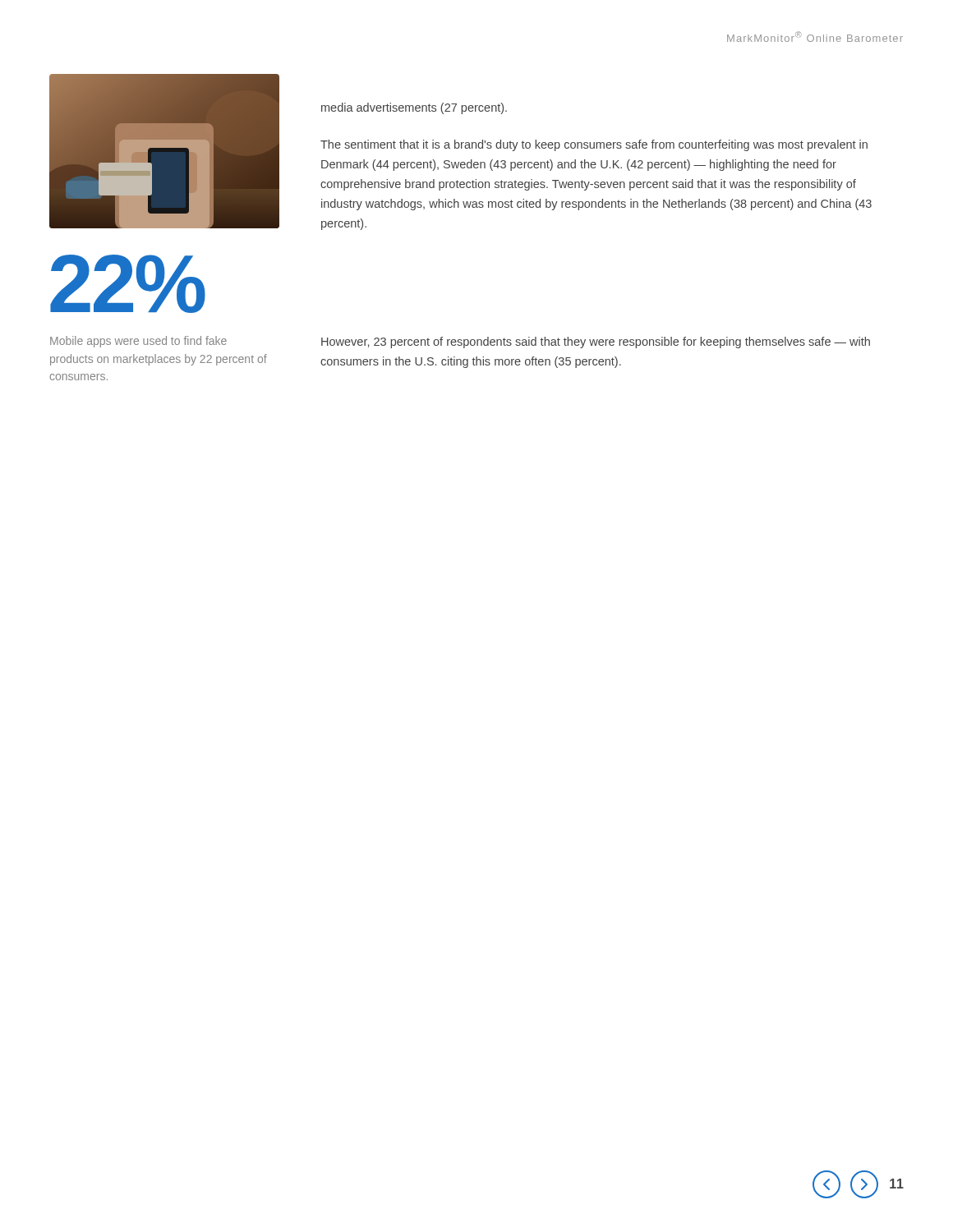The image size is (953, 1232).
Task: Find the photo
Action: pyautogui.click(x=164, y=151)
